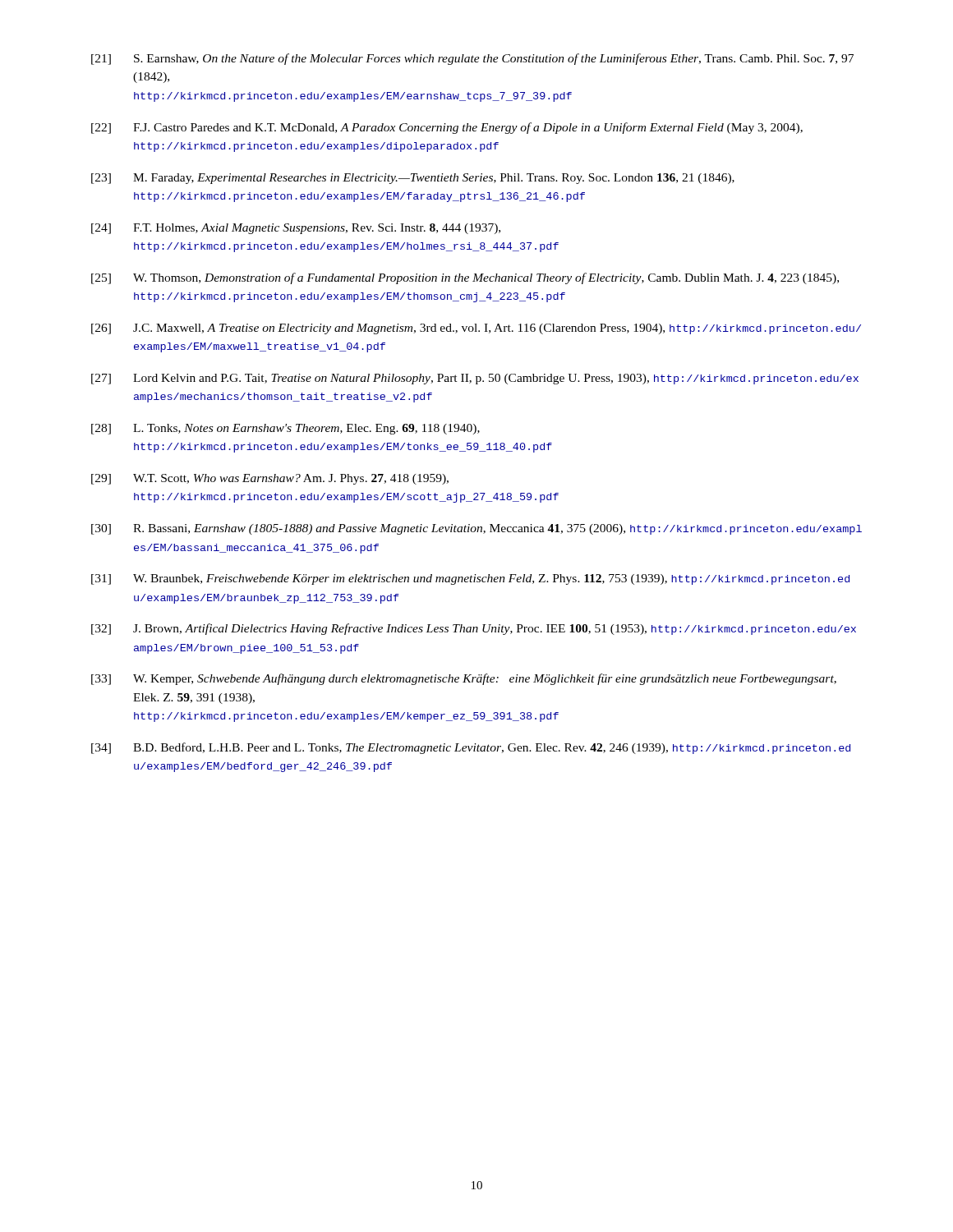Point to the element starting "[25] W. Thomson, Demonstration of"

pyautogui.click(x=476, y=287)
